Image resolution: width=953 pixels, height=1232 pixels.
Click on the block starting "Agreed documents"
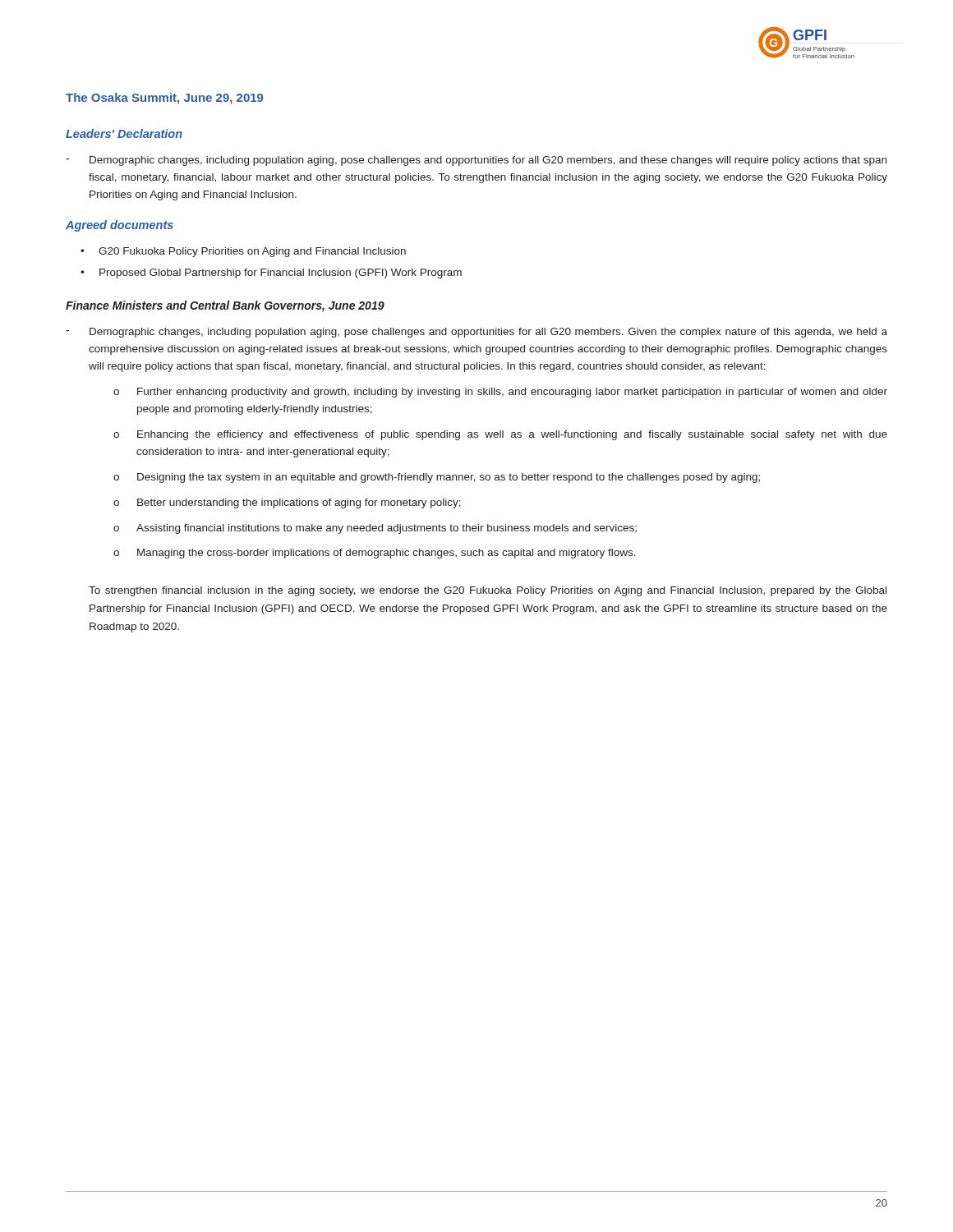tap(120, 225)
